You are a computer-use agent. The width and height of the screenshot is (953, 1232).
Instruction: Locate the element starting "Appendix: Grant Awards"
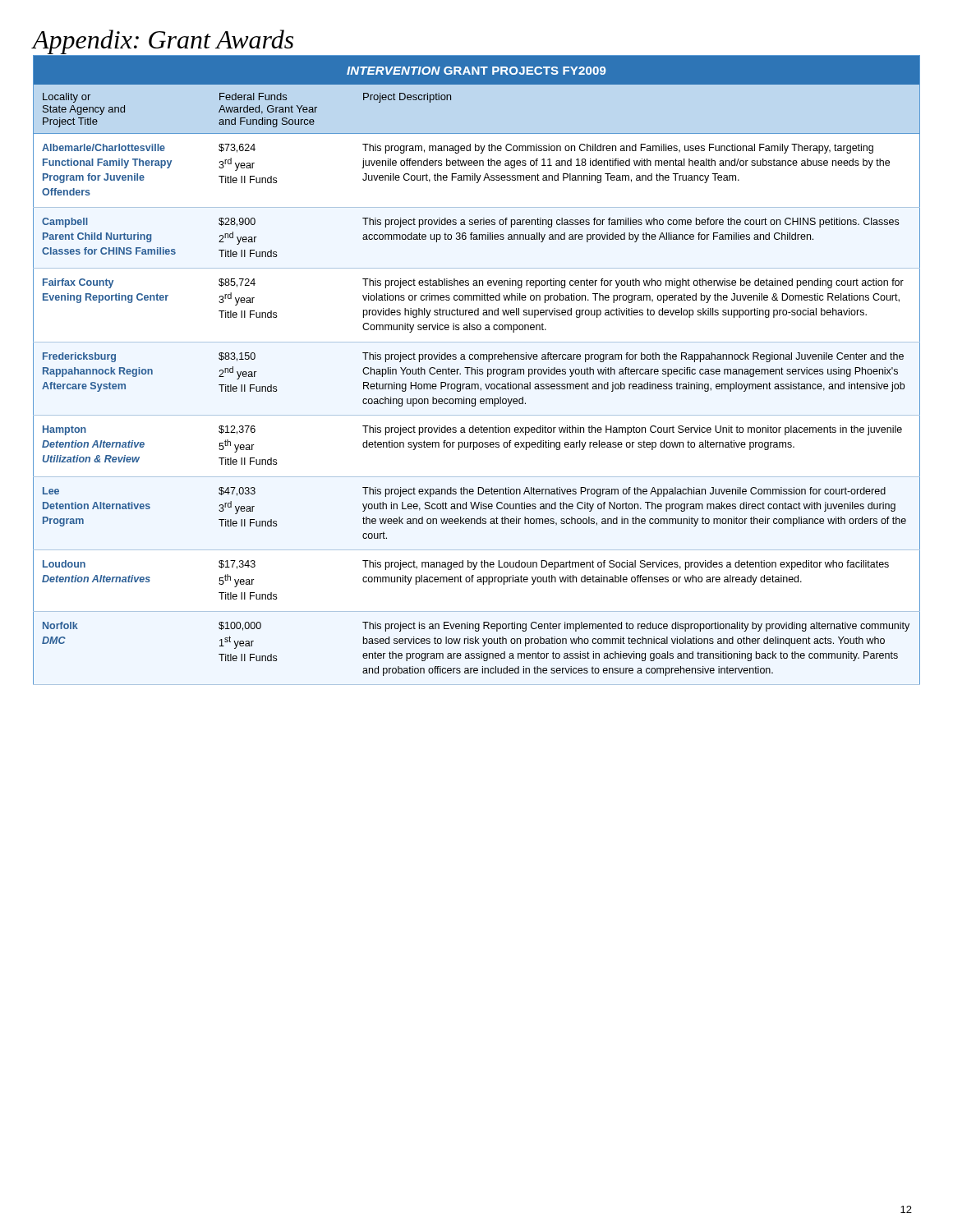click(x=164, y=39)
